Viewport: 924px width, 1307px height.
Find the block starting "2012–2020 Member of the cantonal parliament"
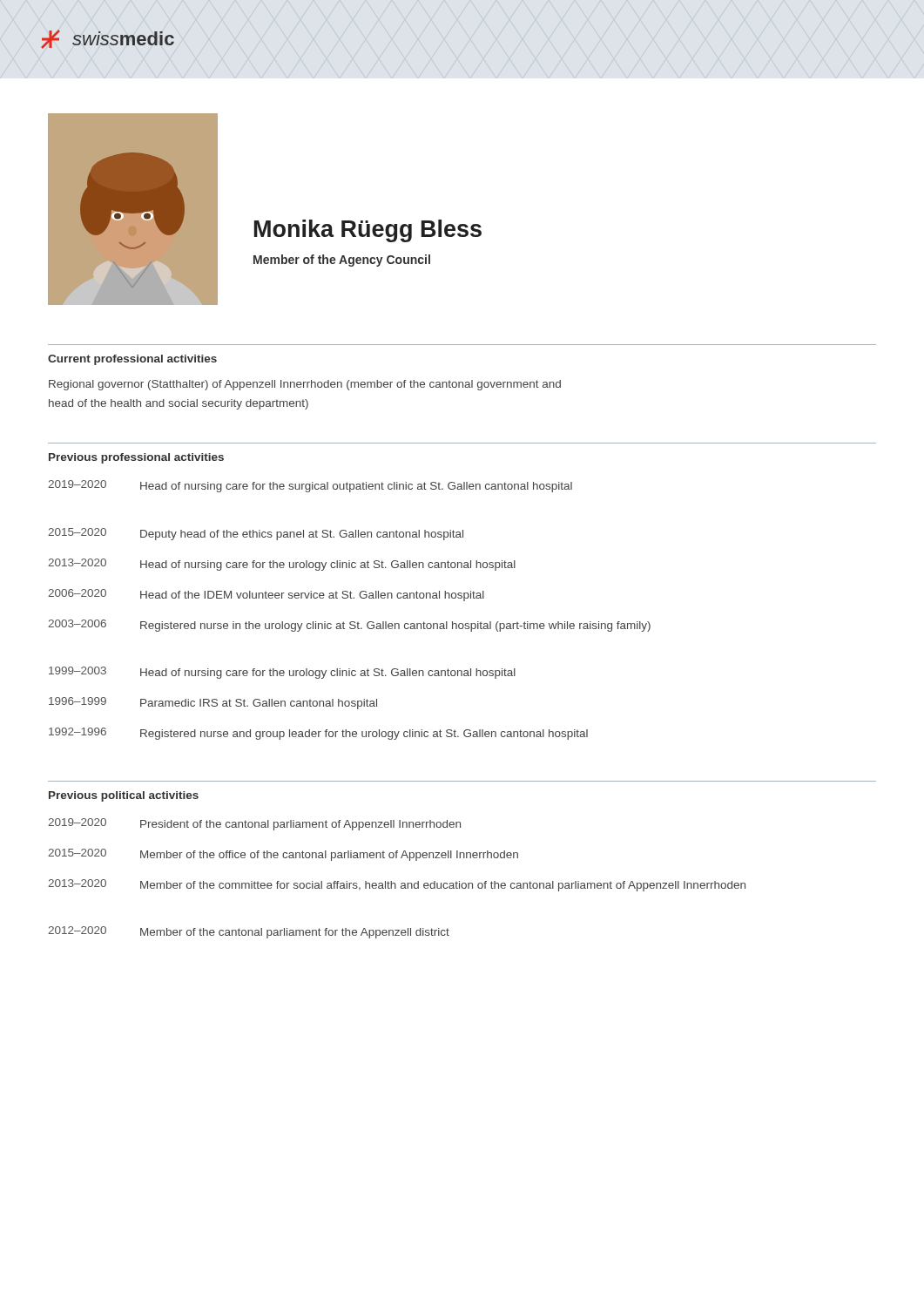click(x=248, y=932)
